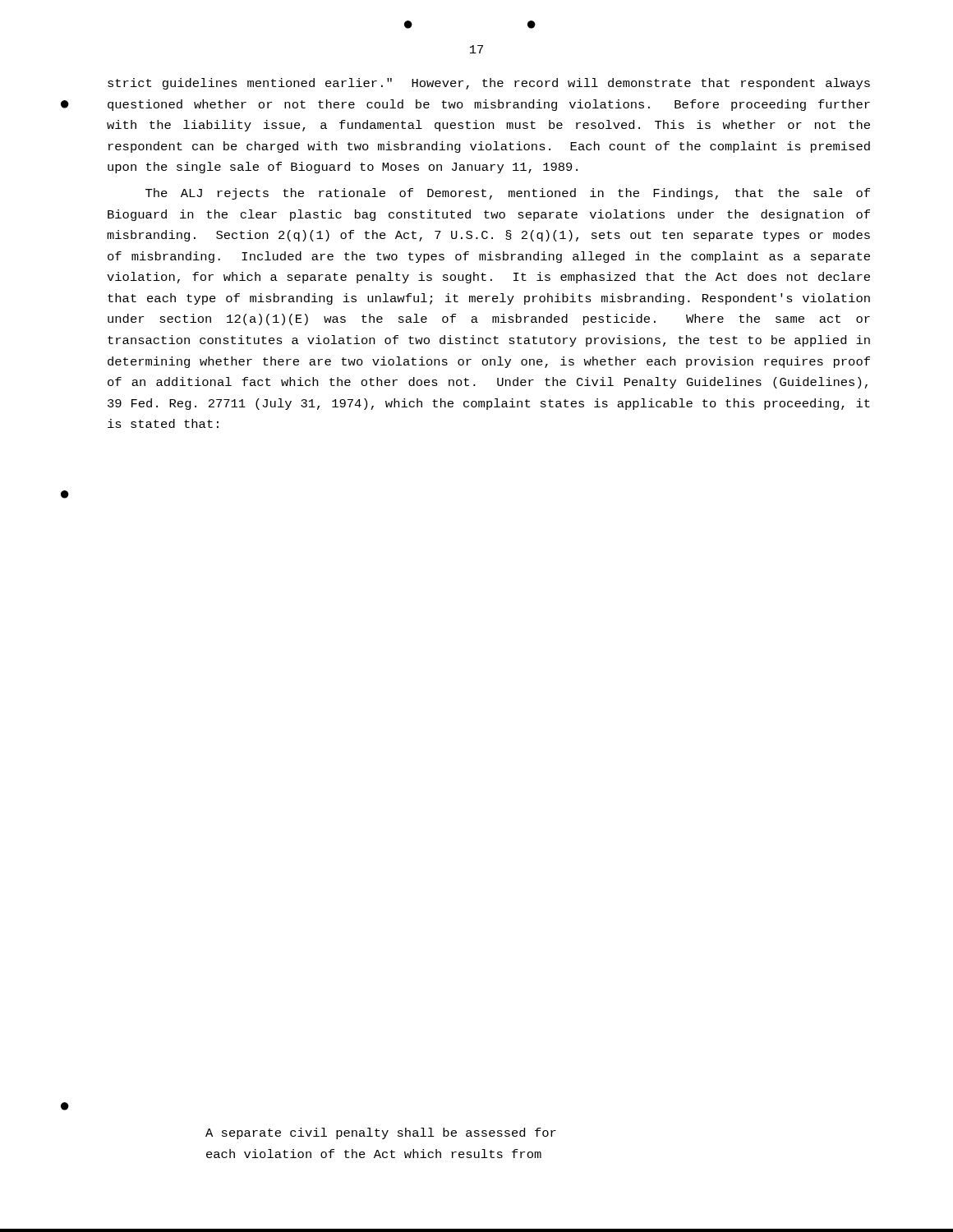This screenshot has width=953, height=1232.
Task: Click on the text starting "The ALJ rejects"
Action: [489, 309]
